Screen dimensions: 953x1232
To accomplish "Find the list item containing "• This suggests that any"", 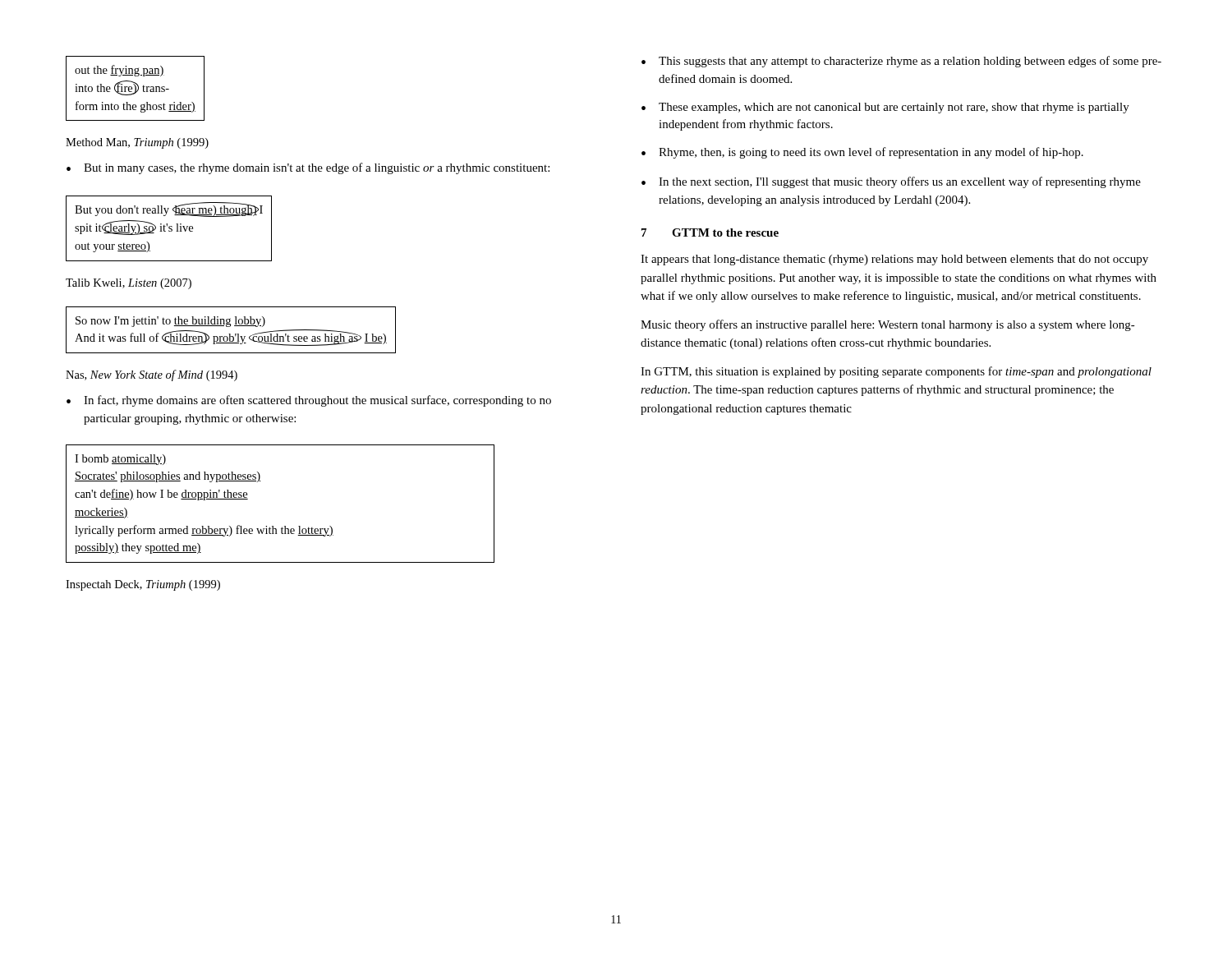I will (x=903, y=70).
